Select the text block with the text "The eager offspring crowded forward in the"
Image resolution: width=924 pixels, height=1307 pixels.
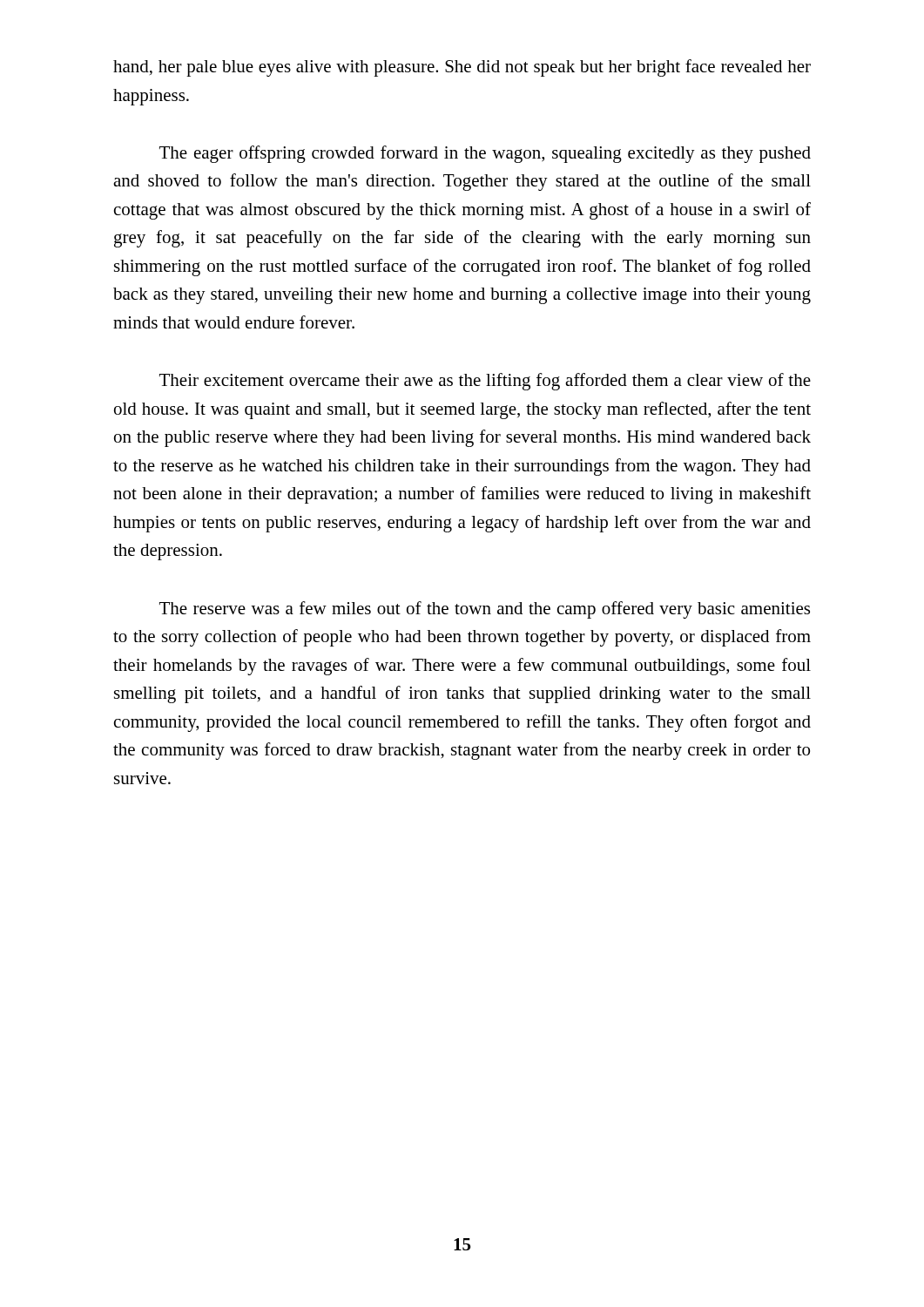click(462, 238)
